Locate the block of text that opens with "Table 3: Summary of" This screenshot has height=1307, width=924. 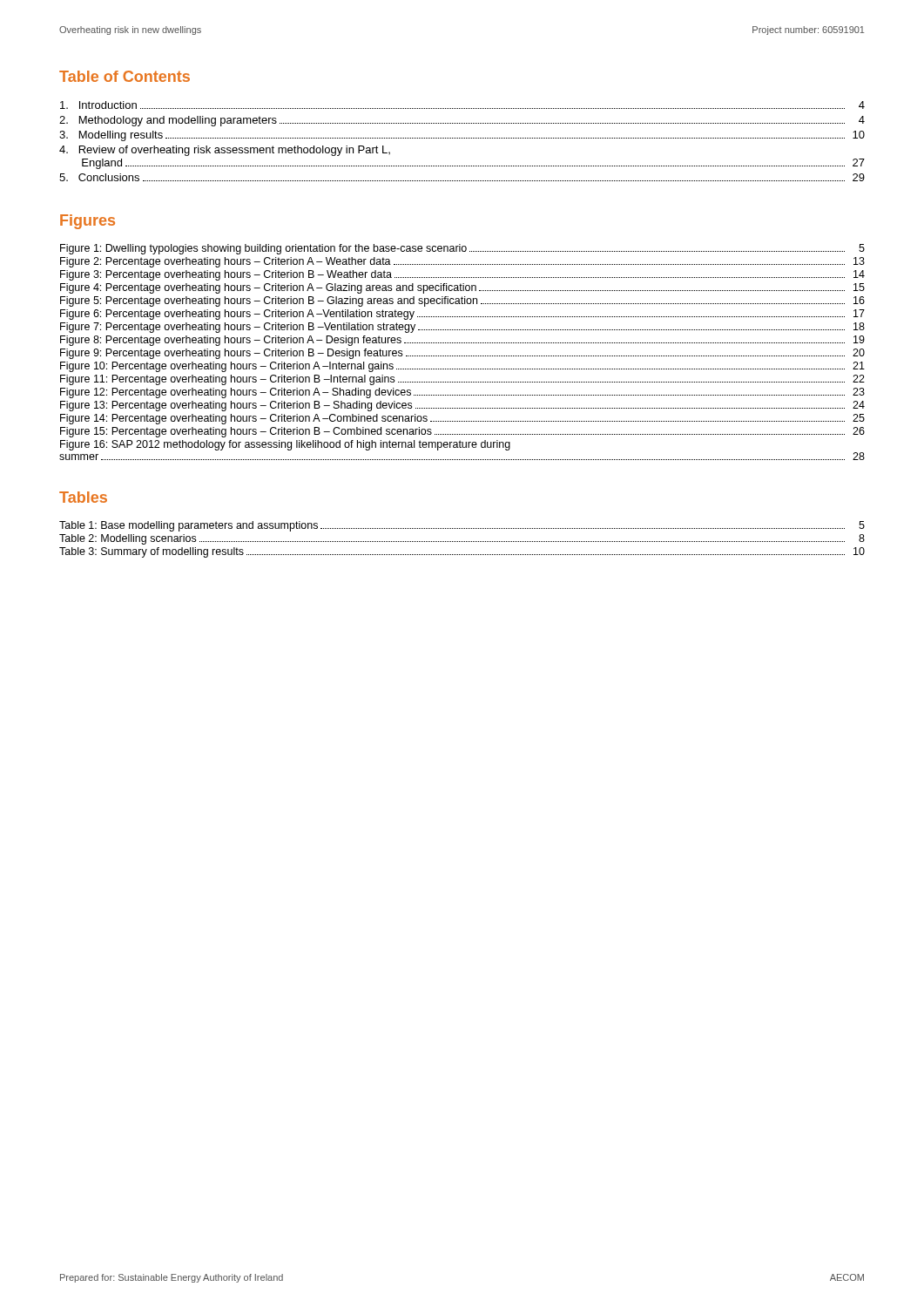click(x=462, y=552)
